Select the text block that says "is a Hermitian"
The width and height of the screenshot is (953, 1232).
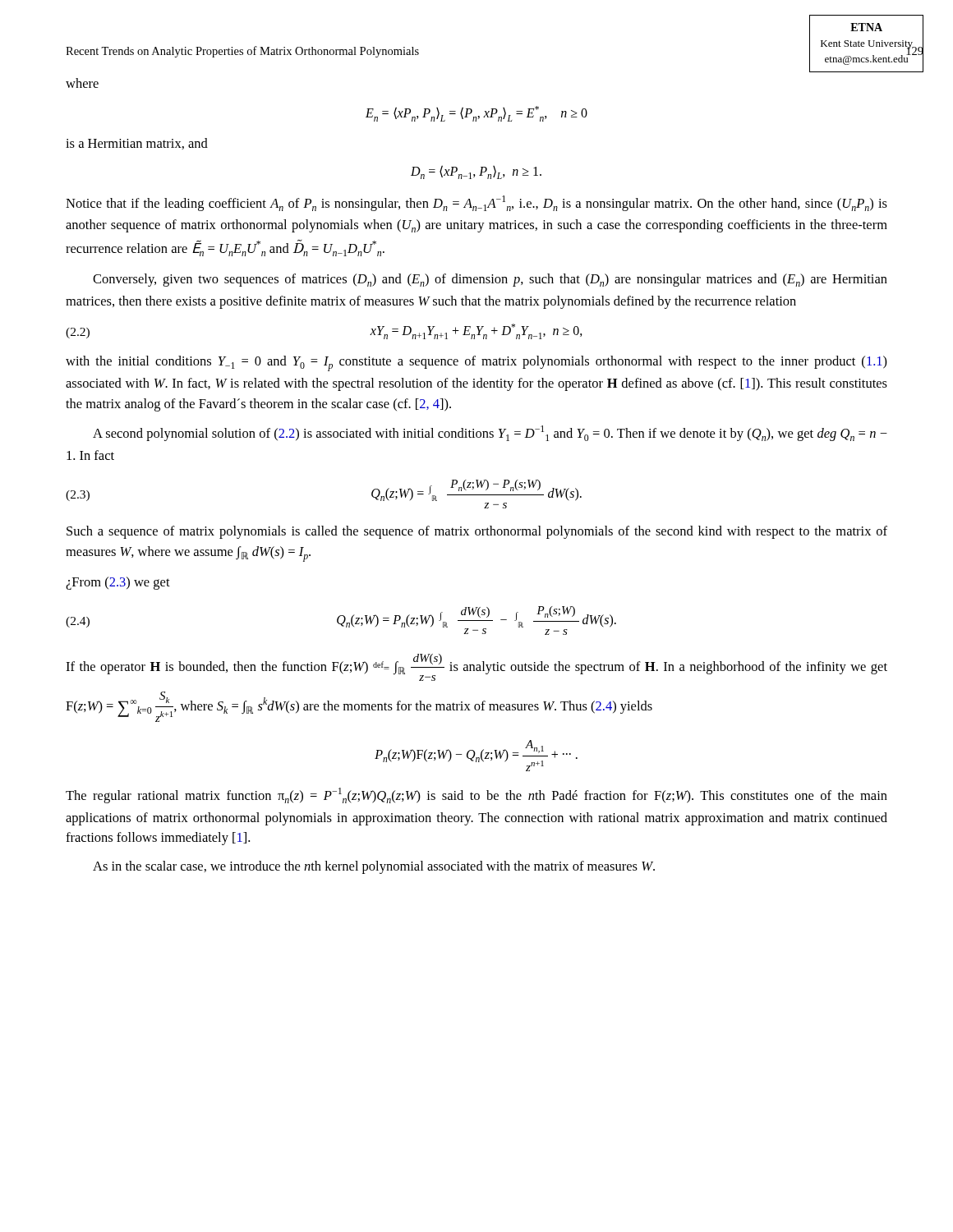coord(137,143)
